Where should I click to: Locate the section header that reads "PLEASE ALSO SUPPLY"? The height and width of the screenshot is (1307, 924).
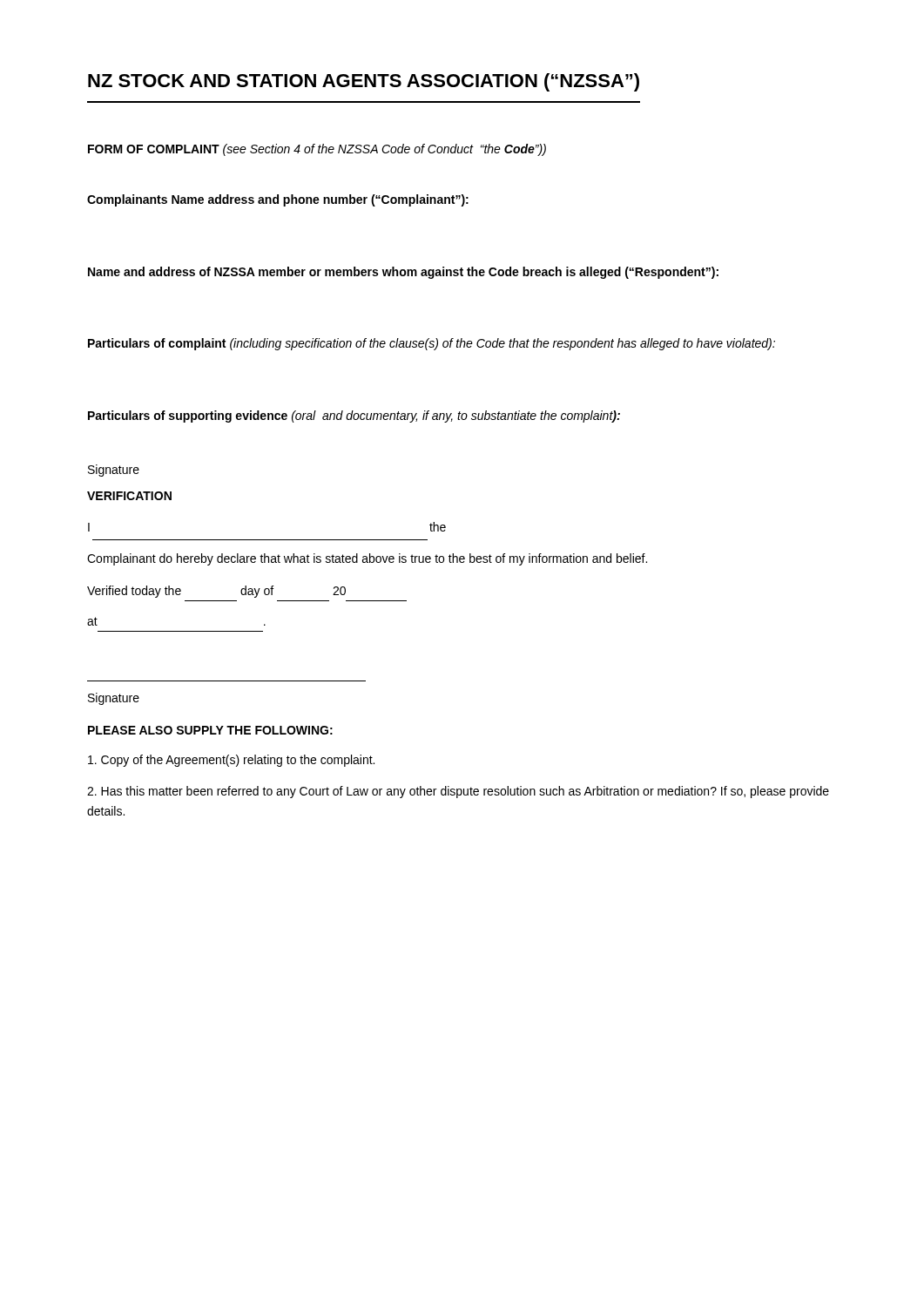[x=210, y=730]
